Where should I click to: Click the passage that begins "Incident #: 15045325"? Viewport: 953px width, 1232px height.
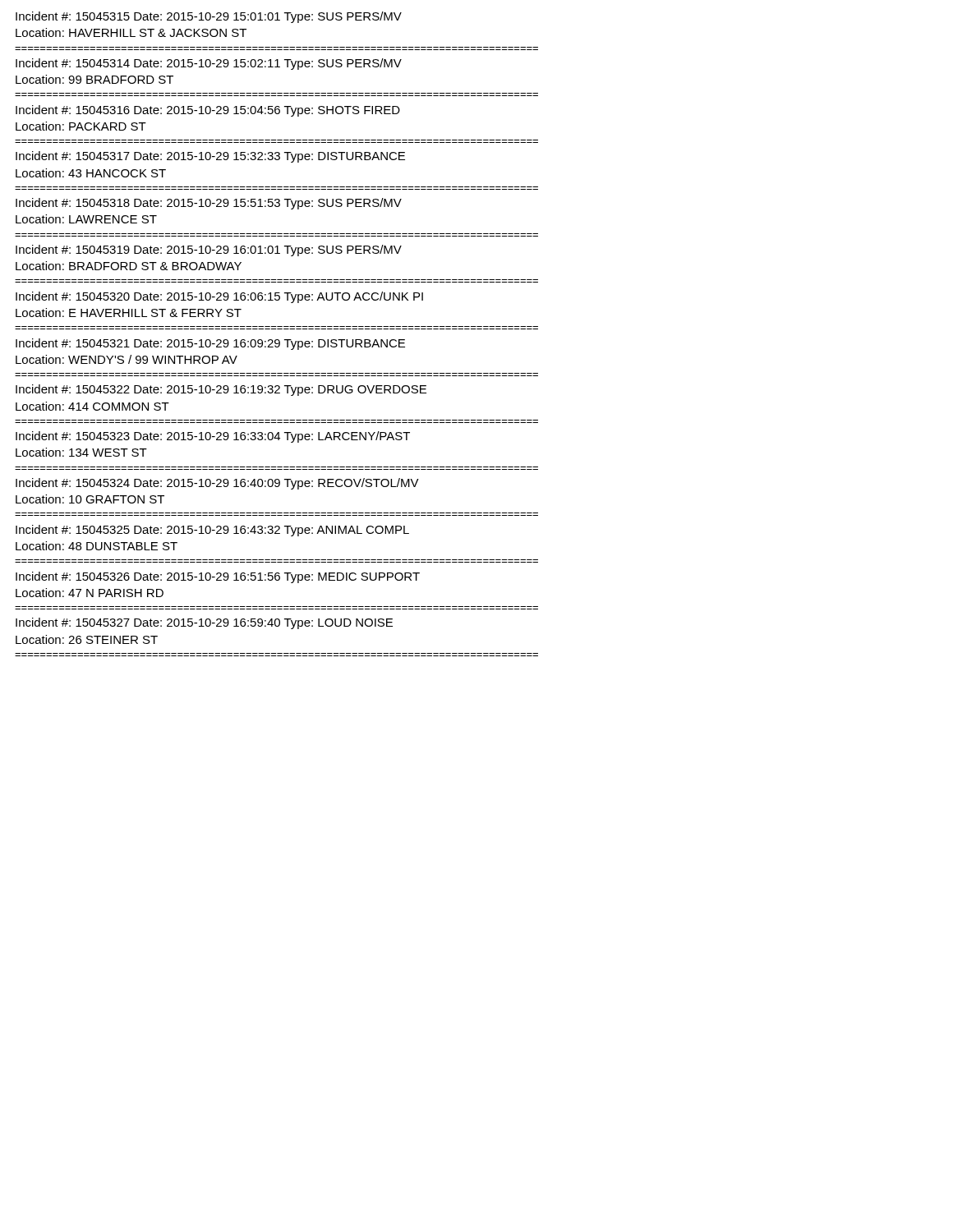point(212,531)
